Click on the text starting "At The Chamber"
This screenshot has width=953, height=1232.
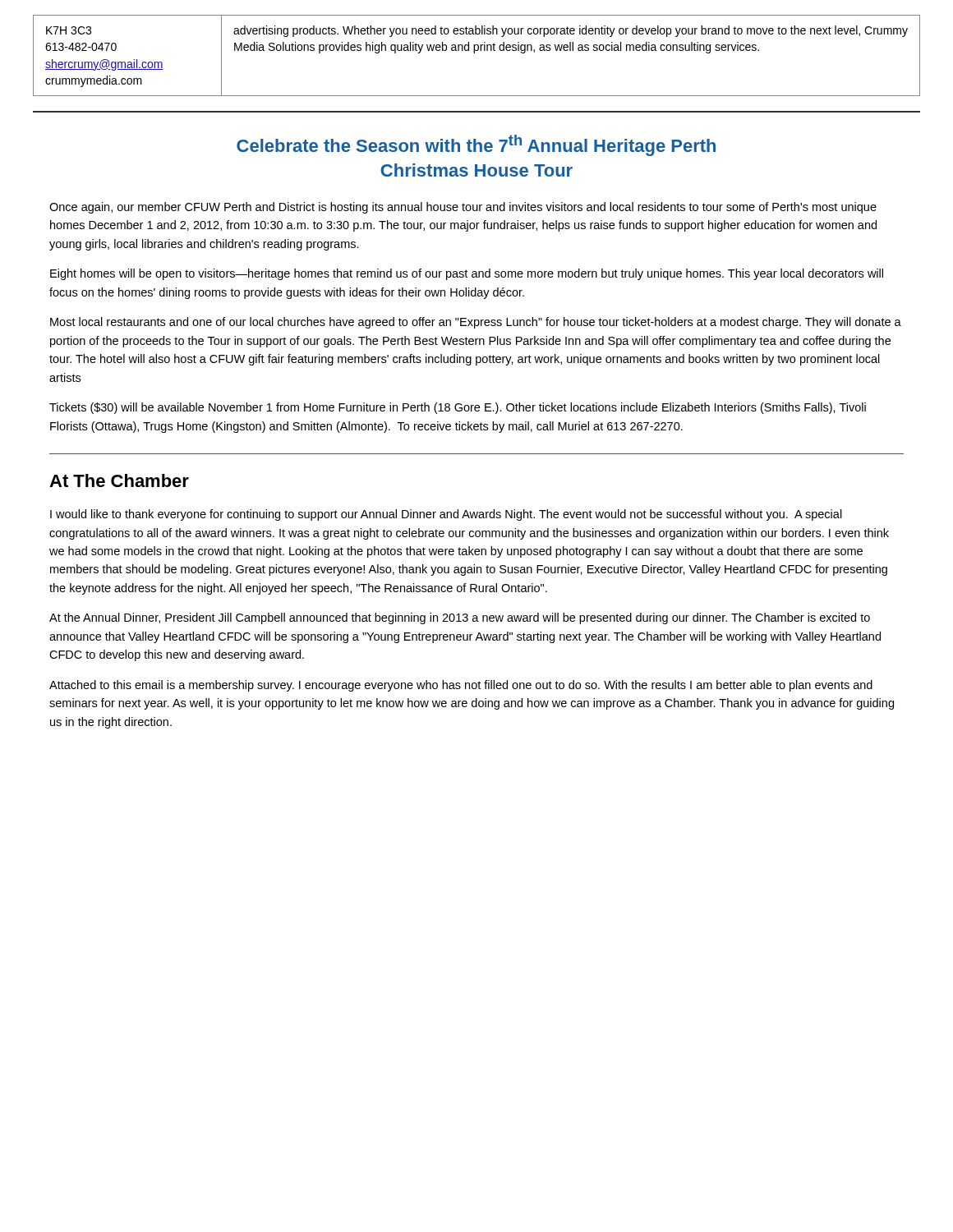pyautogui.click(x=119, y=480)
